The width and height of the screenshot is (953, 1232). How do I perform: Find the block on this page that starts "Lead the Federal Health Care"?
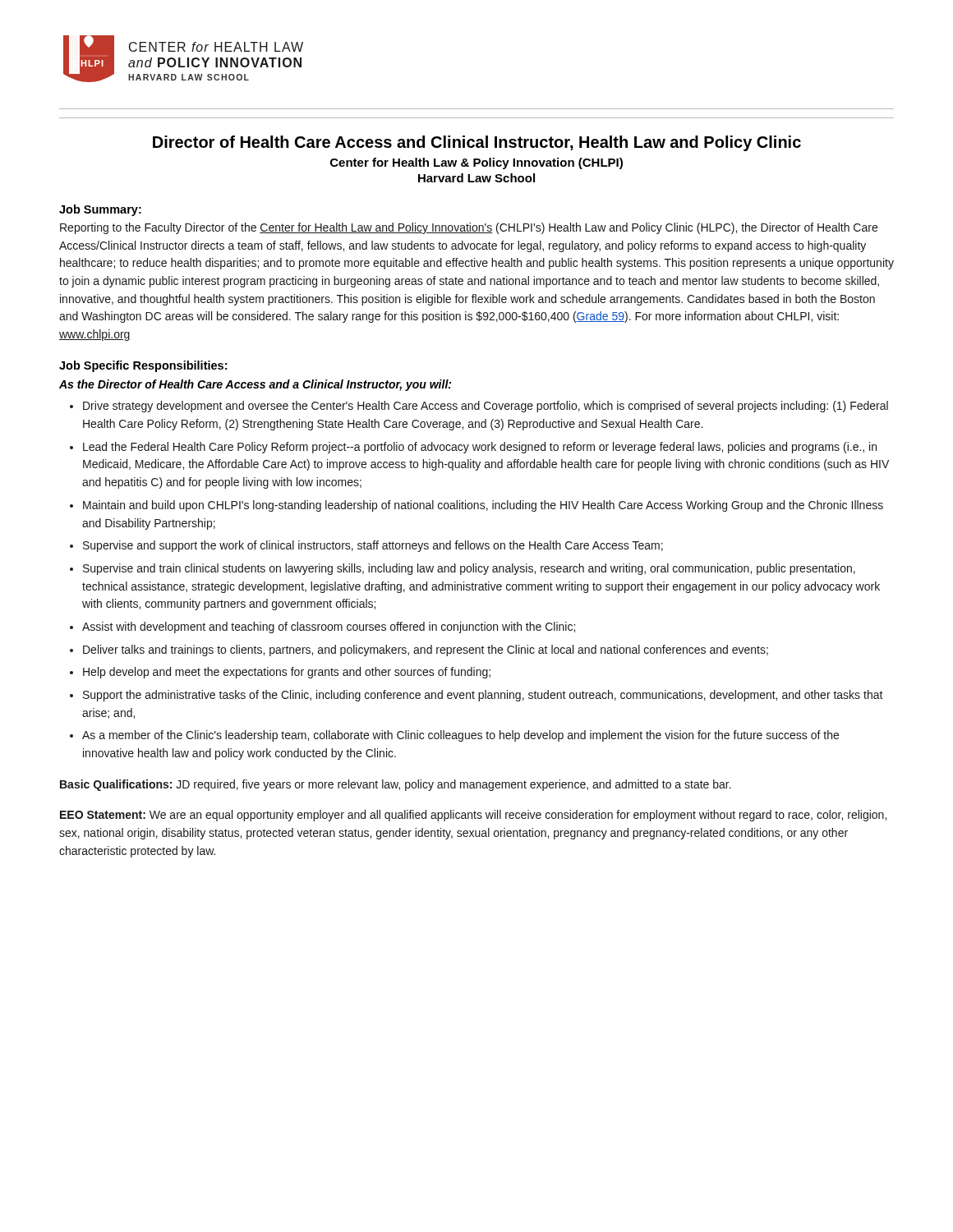(486, 464)
